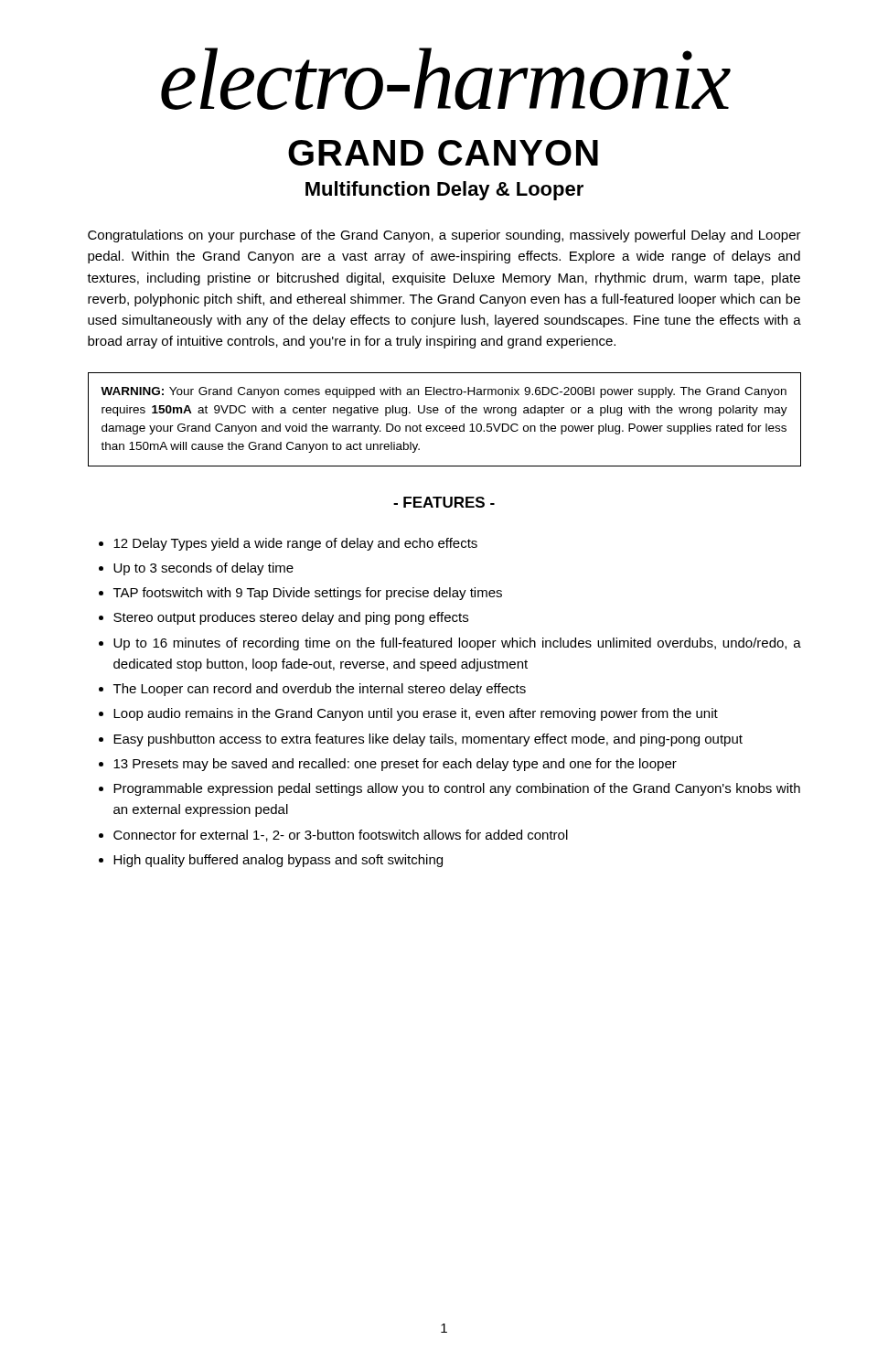Locate the region starting "High quality buffered"
The image size is (888, 1372).
point(278,861)
